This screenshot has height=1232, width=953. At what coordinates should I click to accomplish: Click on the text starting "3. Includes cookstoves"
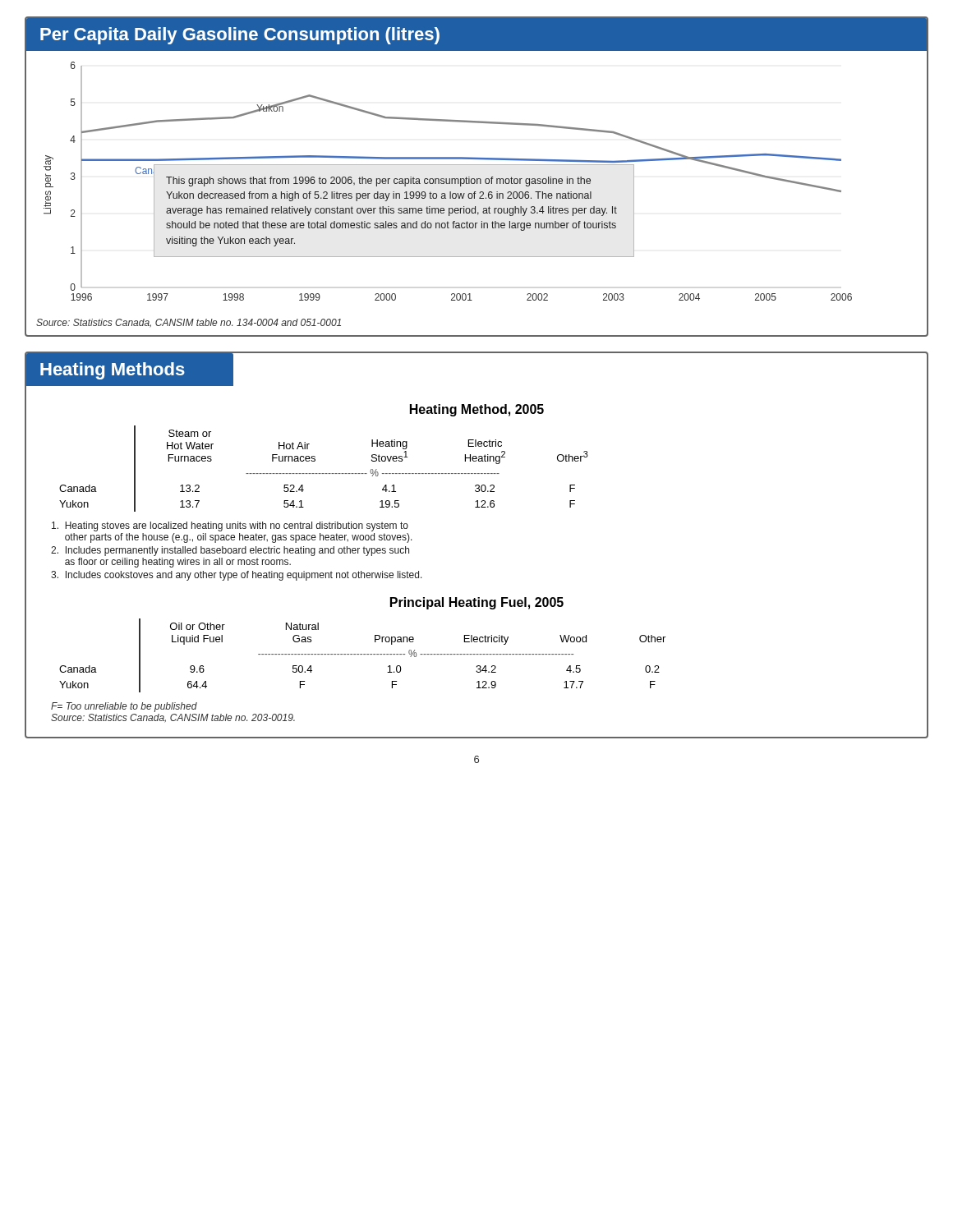237,575
